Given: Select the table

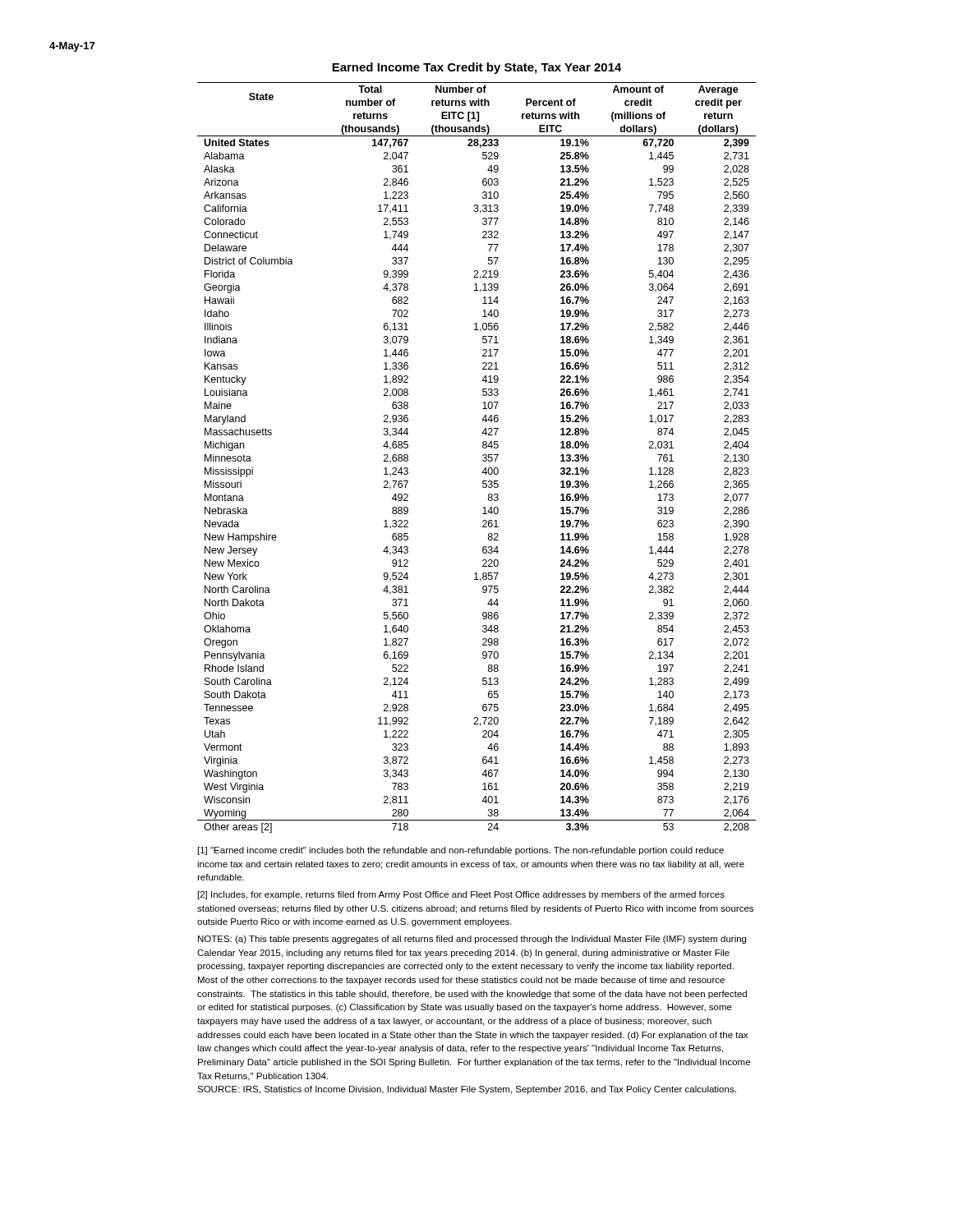Looking at the screenshot, I should 476,458.
